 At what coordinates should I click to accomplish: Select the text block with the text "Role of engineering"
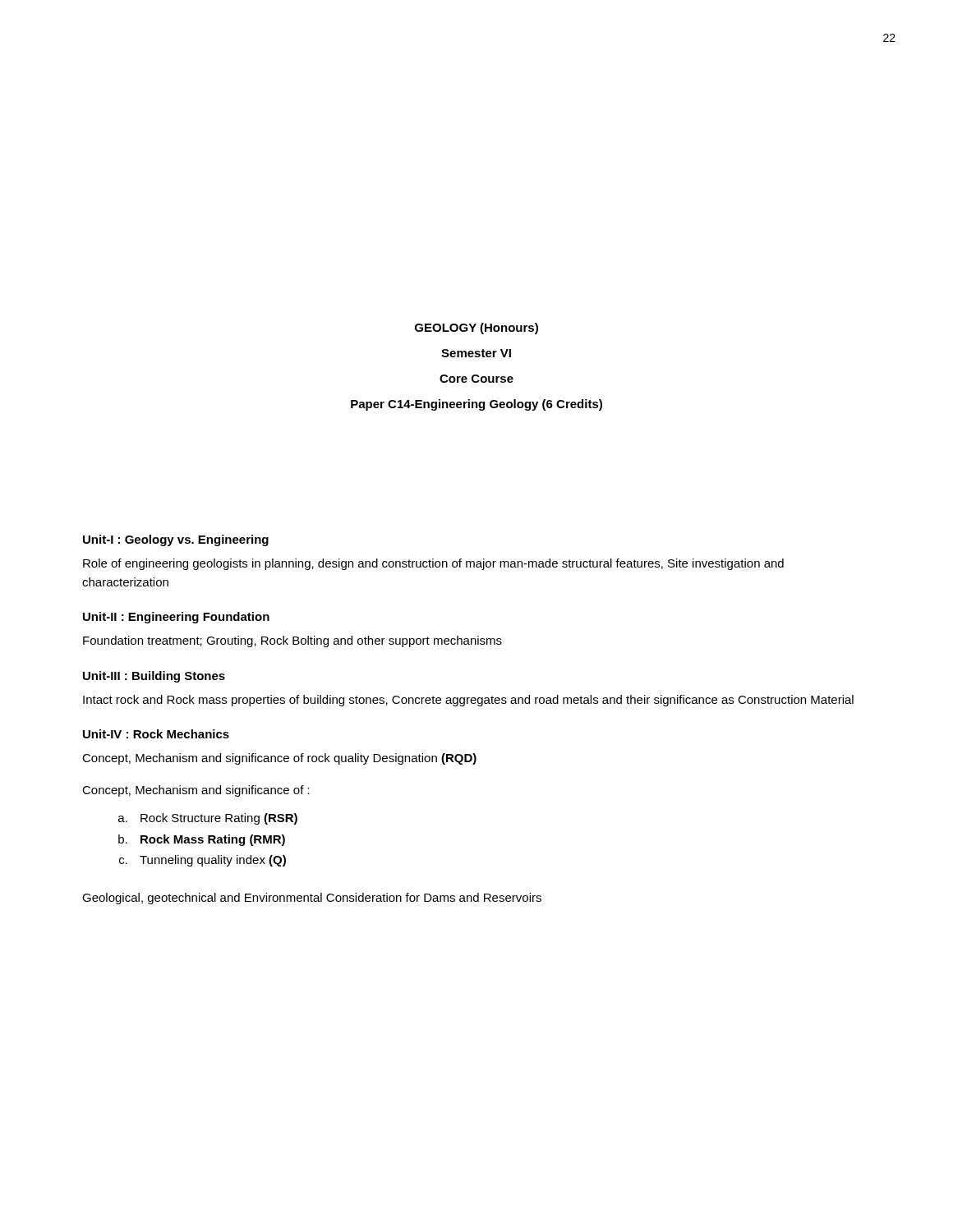click(433, 572)
